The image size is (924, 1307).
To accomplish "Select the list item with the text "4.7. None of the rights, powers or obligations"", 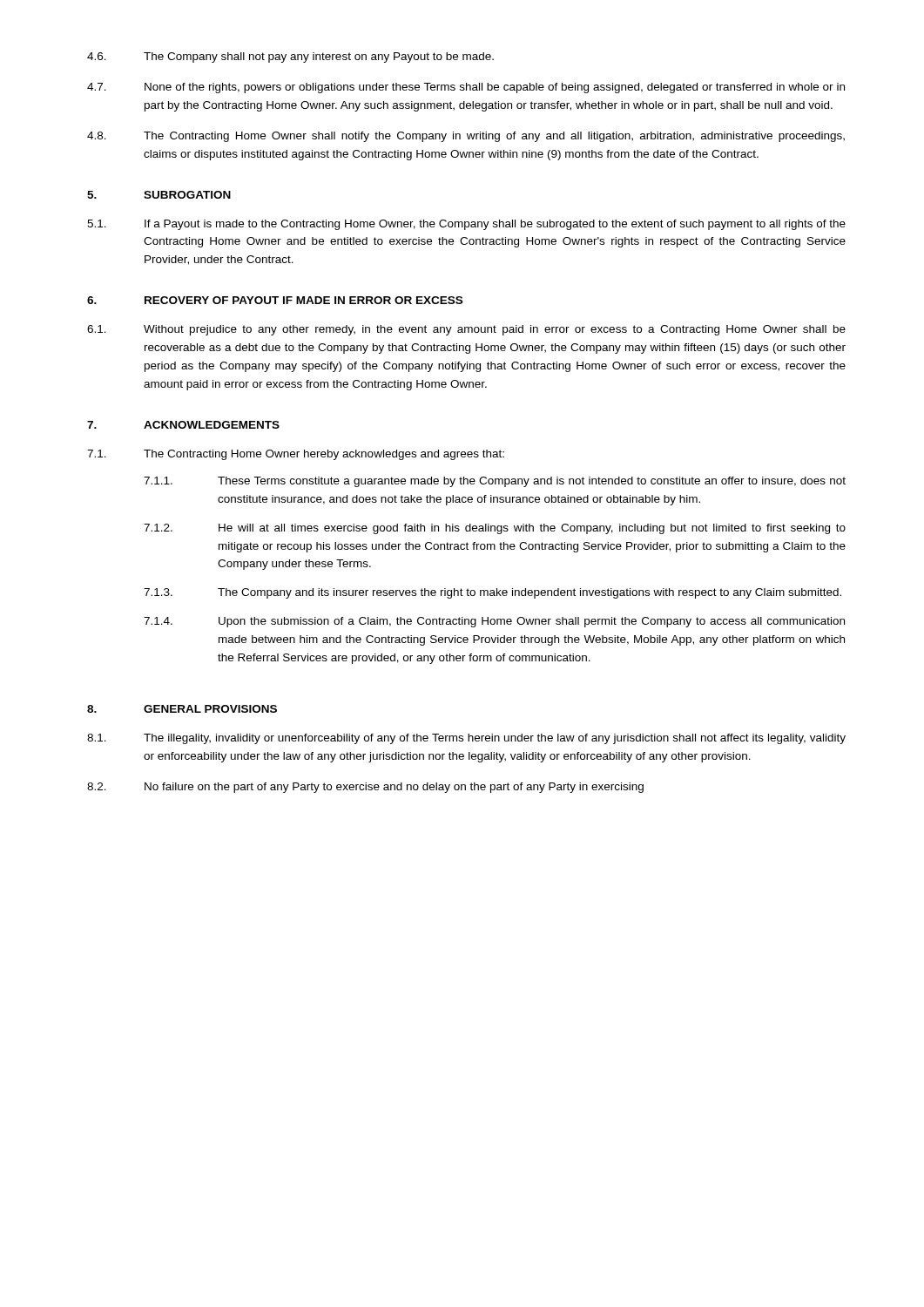I will coord(466,97).
